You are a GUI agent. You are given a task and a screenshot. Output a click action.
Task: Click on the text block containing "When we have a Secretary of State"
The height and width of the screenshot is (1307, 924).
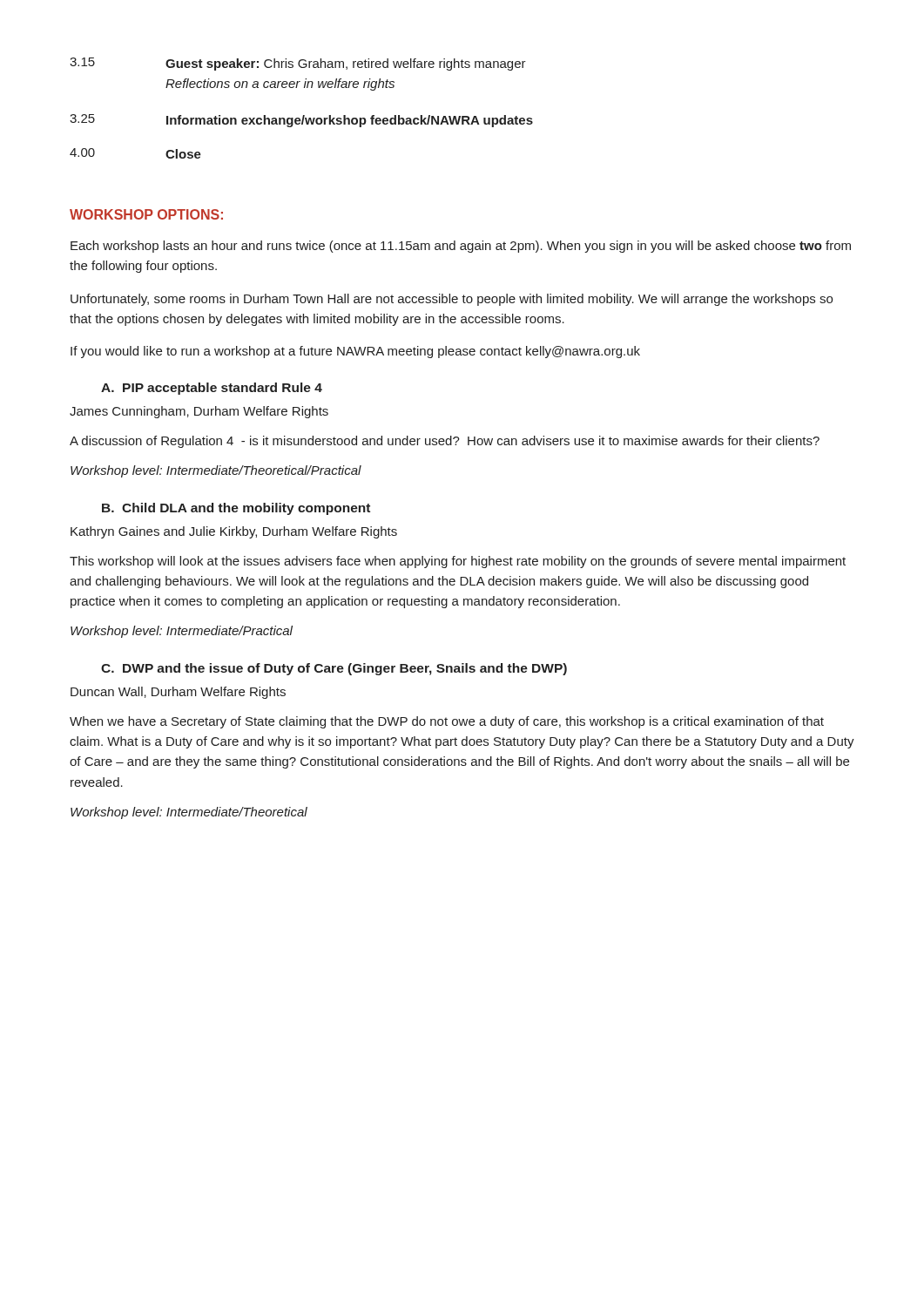click(462, 751)
